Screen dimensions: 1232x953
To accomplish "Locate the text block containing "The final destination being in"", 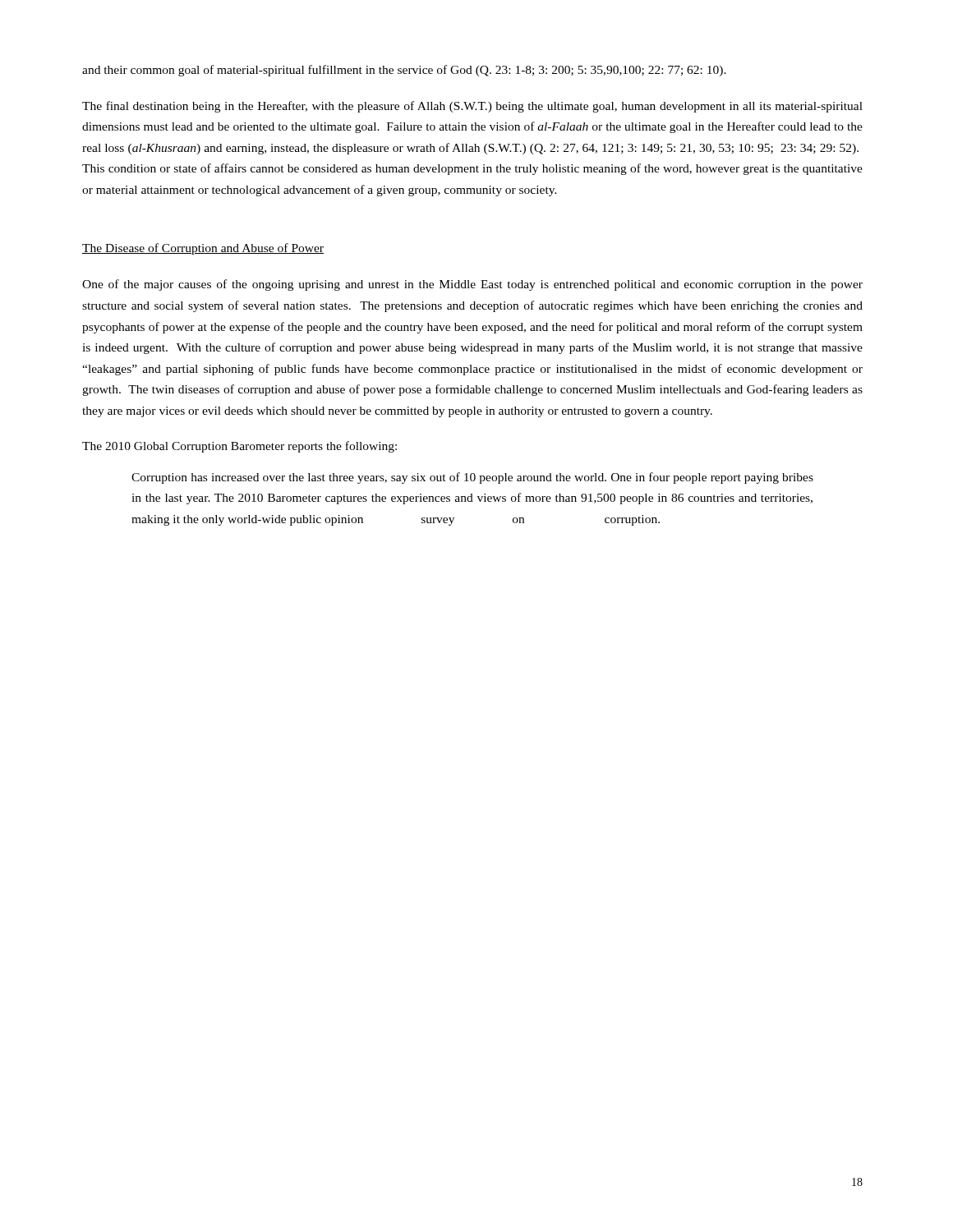I will point(472,147).
